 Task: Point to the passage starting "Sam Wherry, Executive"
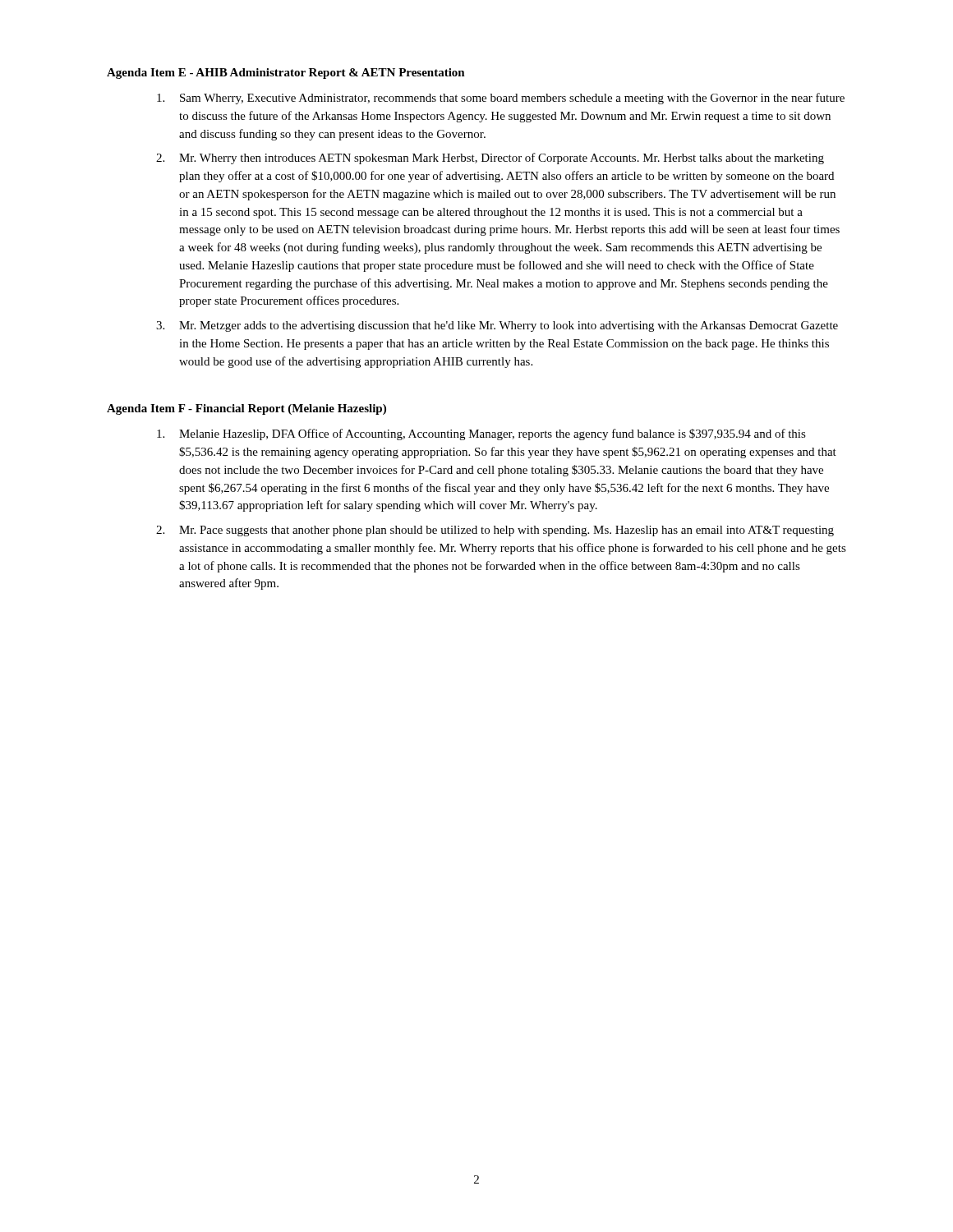pos(501,116)
